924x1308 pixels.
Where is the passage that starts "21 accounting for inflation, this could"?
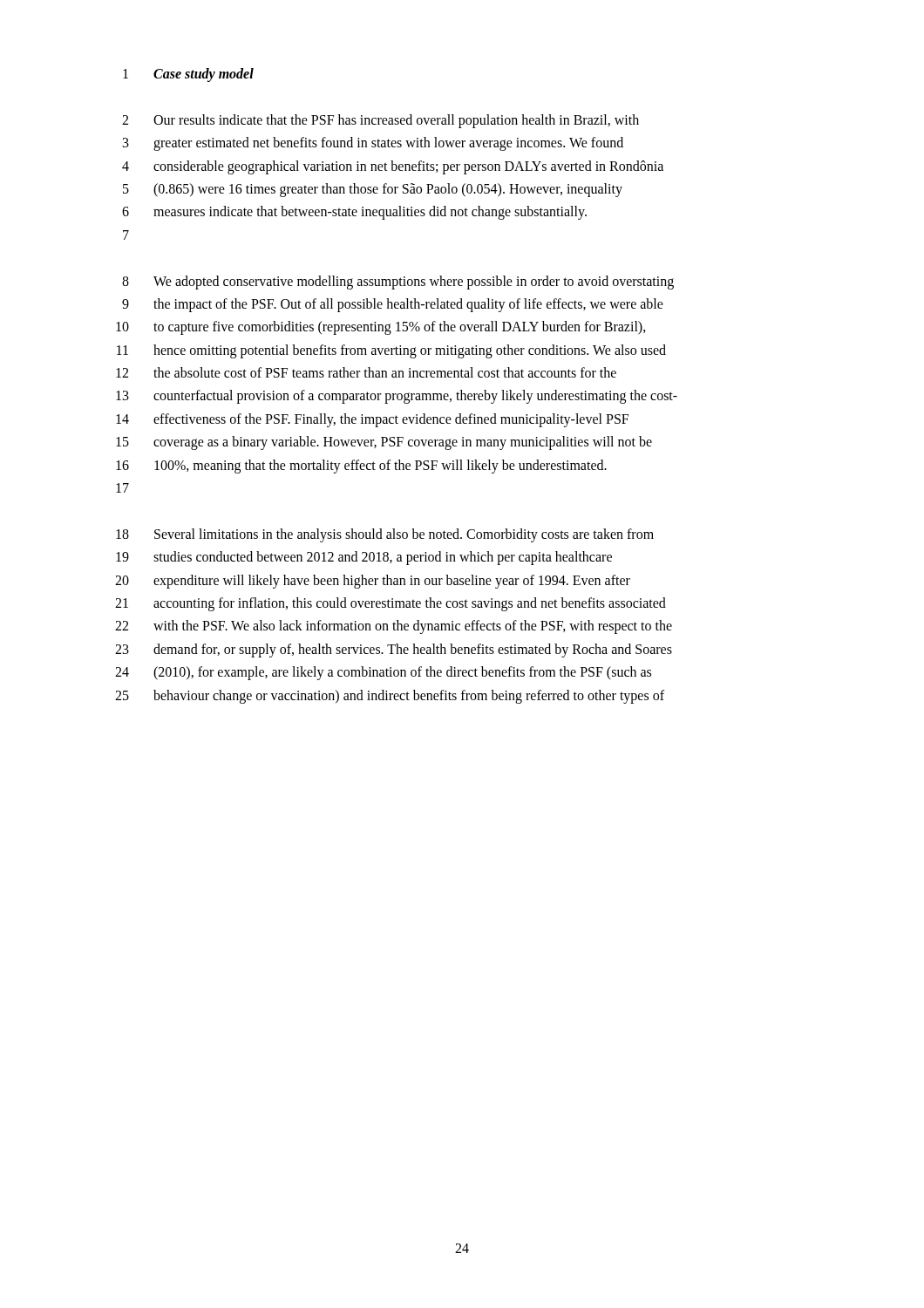pyautogui.click(x=462, y=604)
